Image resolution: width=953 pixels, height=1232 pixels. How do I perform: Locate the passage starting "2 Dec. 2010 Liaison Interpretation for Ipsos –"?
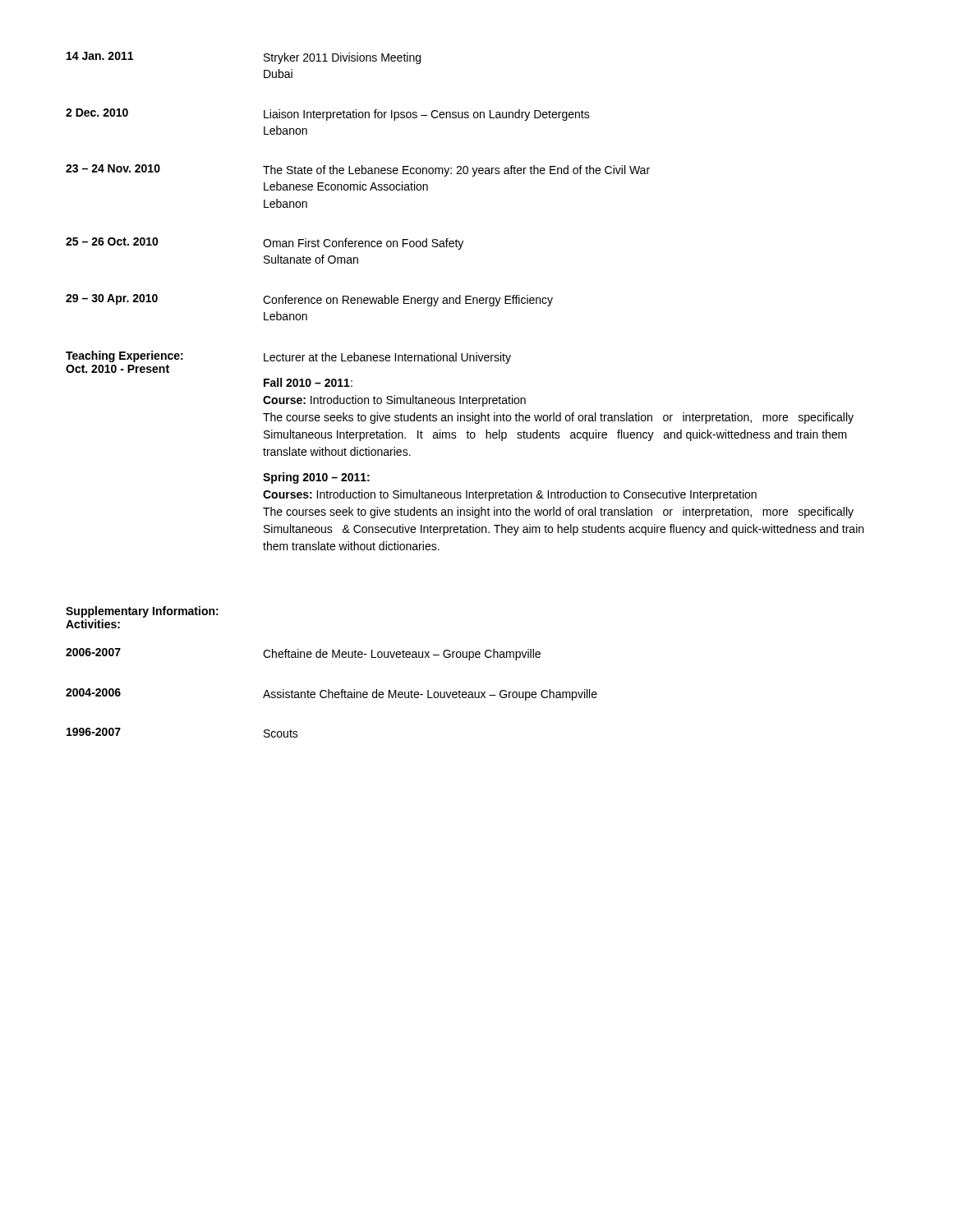click(476, 122)
